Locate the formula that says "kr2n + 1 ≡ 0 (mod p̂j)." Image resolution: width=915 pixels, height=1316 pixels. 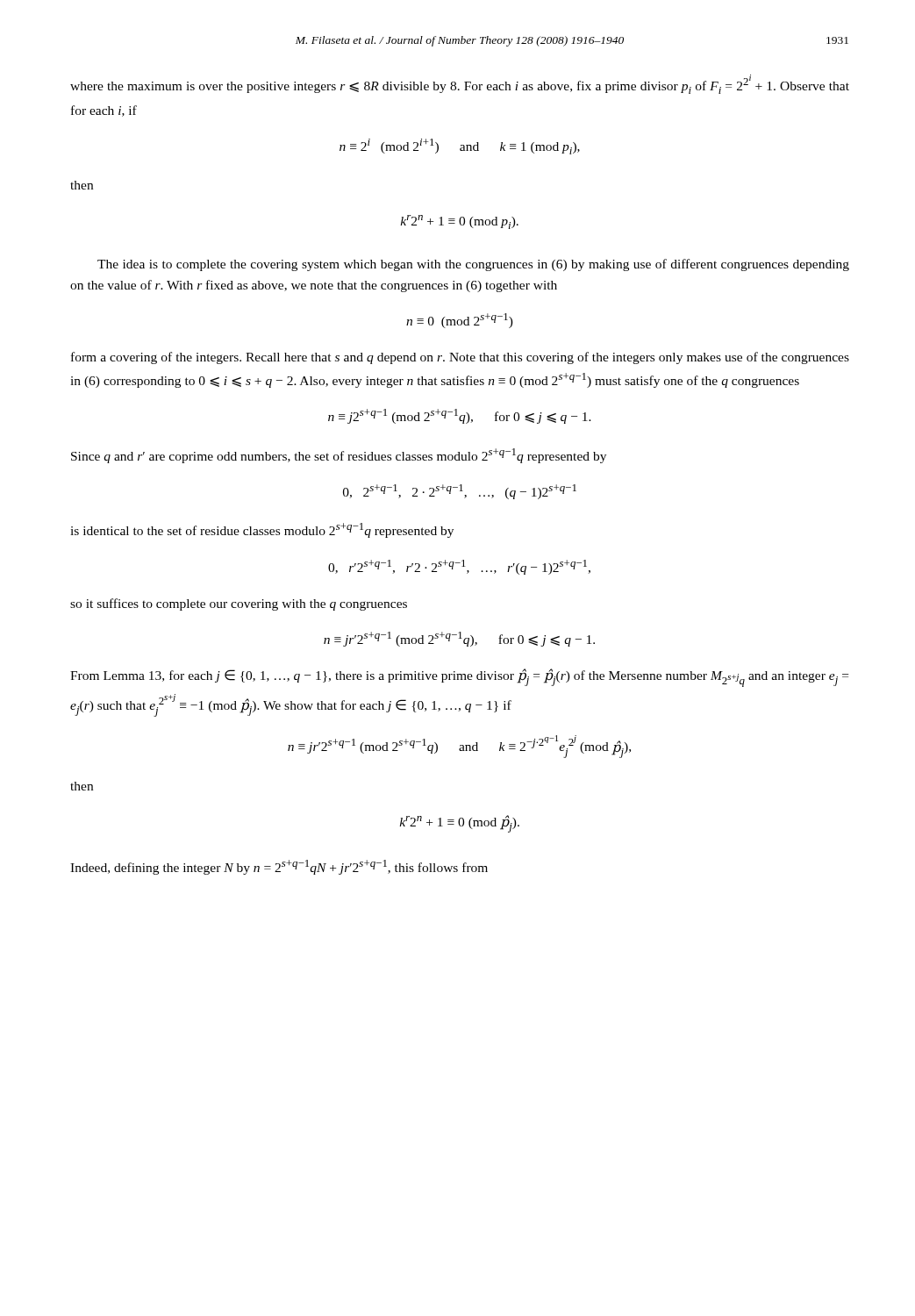point(460,822)
